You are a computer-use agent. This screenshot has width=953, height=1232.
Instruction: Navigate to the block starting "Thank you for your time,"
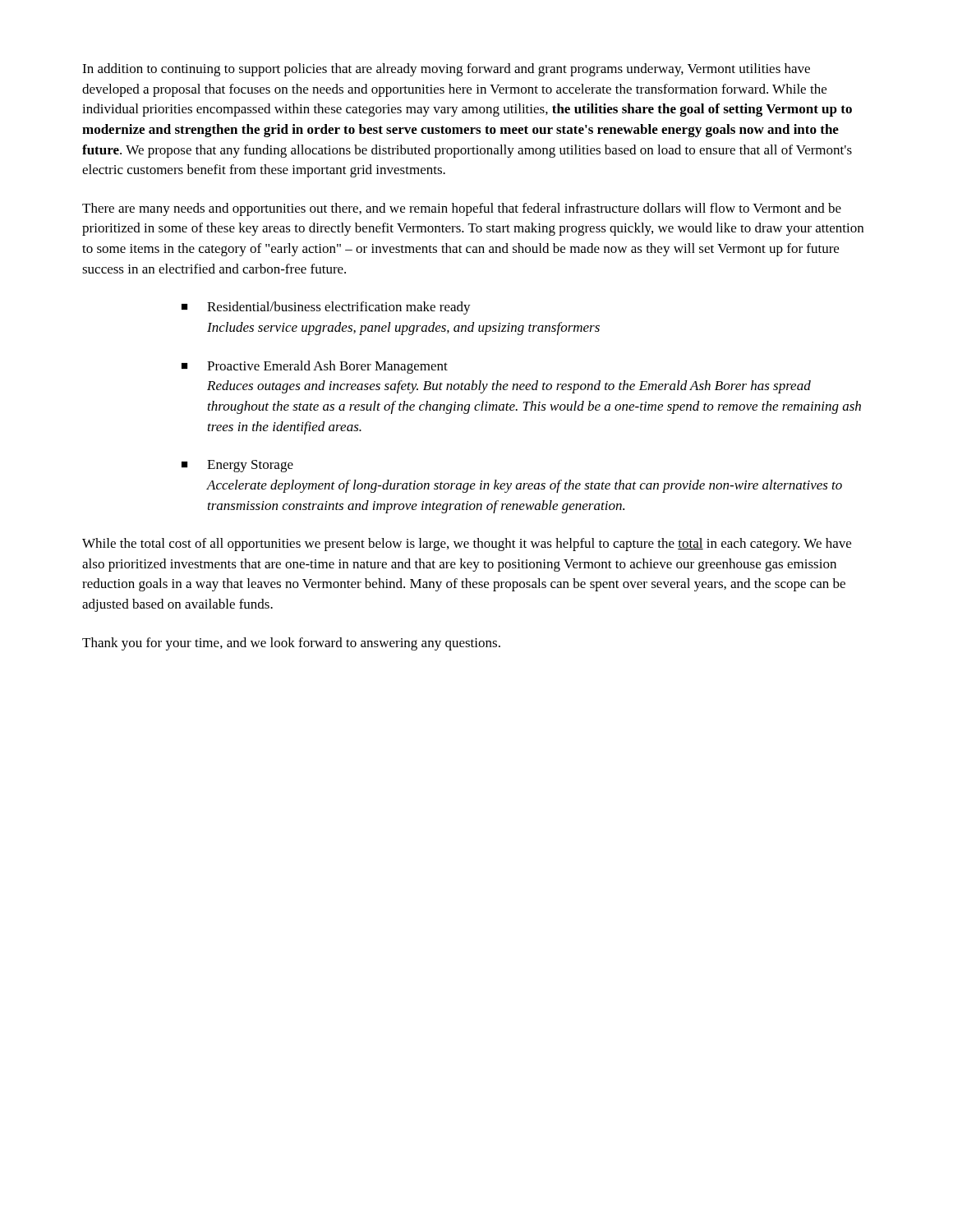pos(292,642)
